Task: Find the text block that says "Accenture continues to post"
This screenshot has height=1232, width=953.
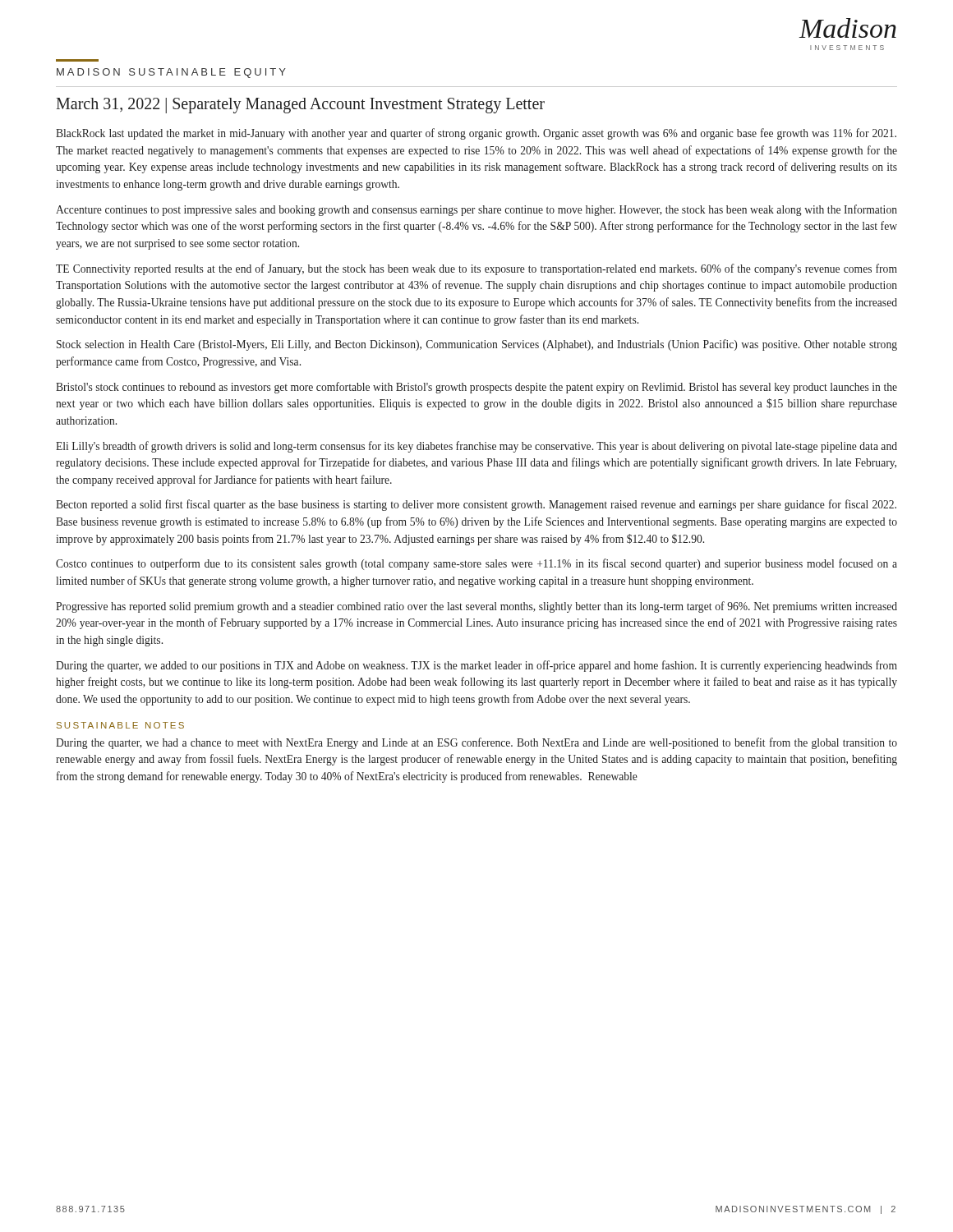Action: (x=476, y=227)
